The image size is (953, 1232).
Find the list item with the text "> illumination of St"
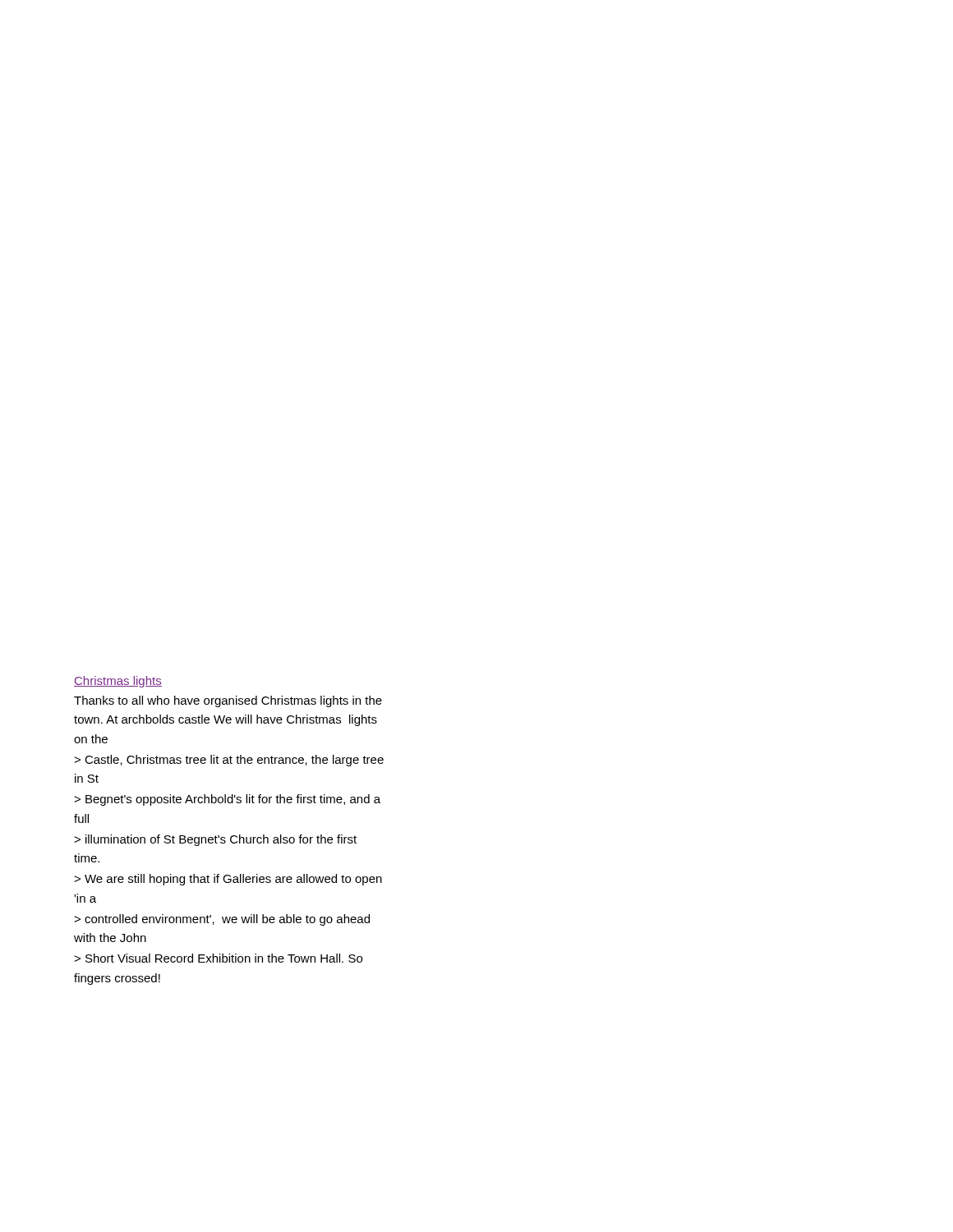coord(215,848)
